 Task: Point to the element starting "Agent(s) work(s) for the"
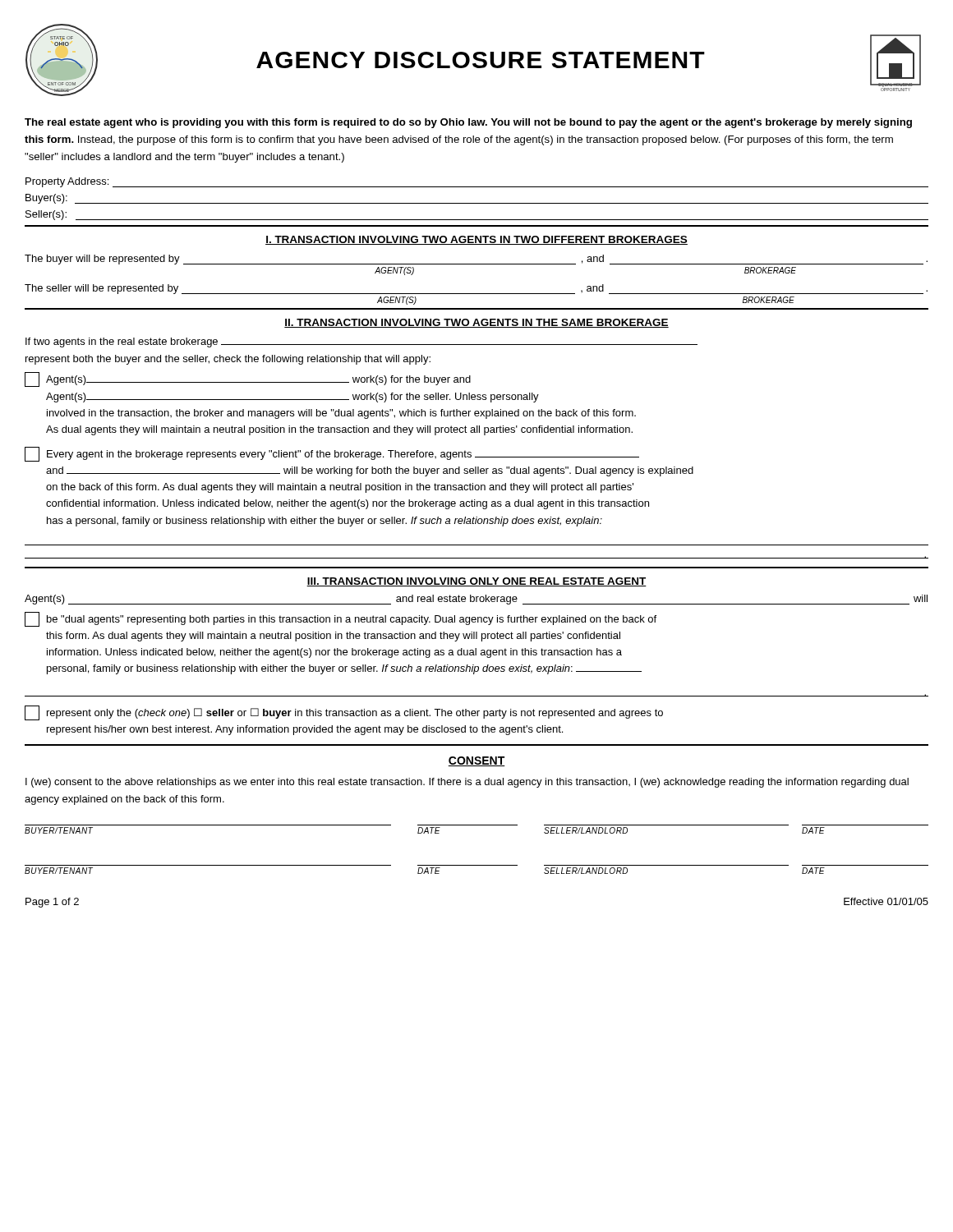coord(476,405)
